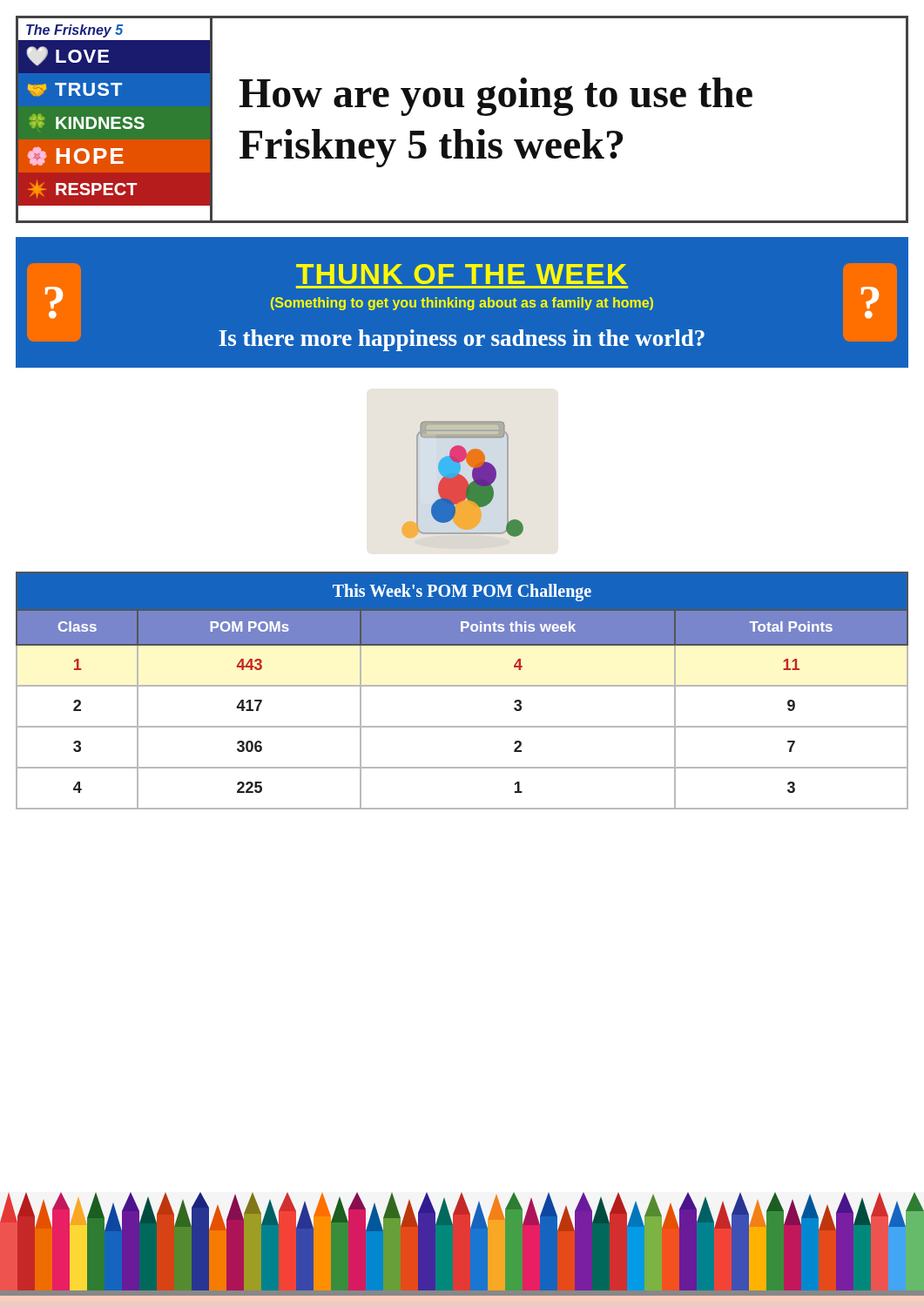Click on the infographic

pos(115,119)
